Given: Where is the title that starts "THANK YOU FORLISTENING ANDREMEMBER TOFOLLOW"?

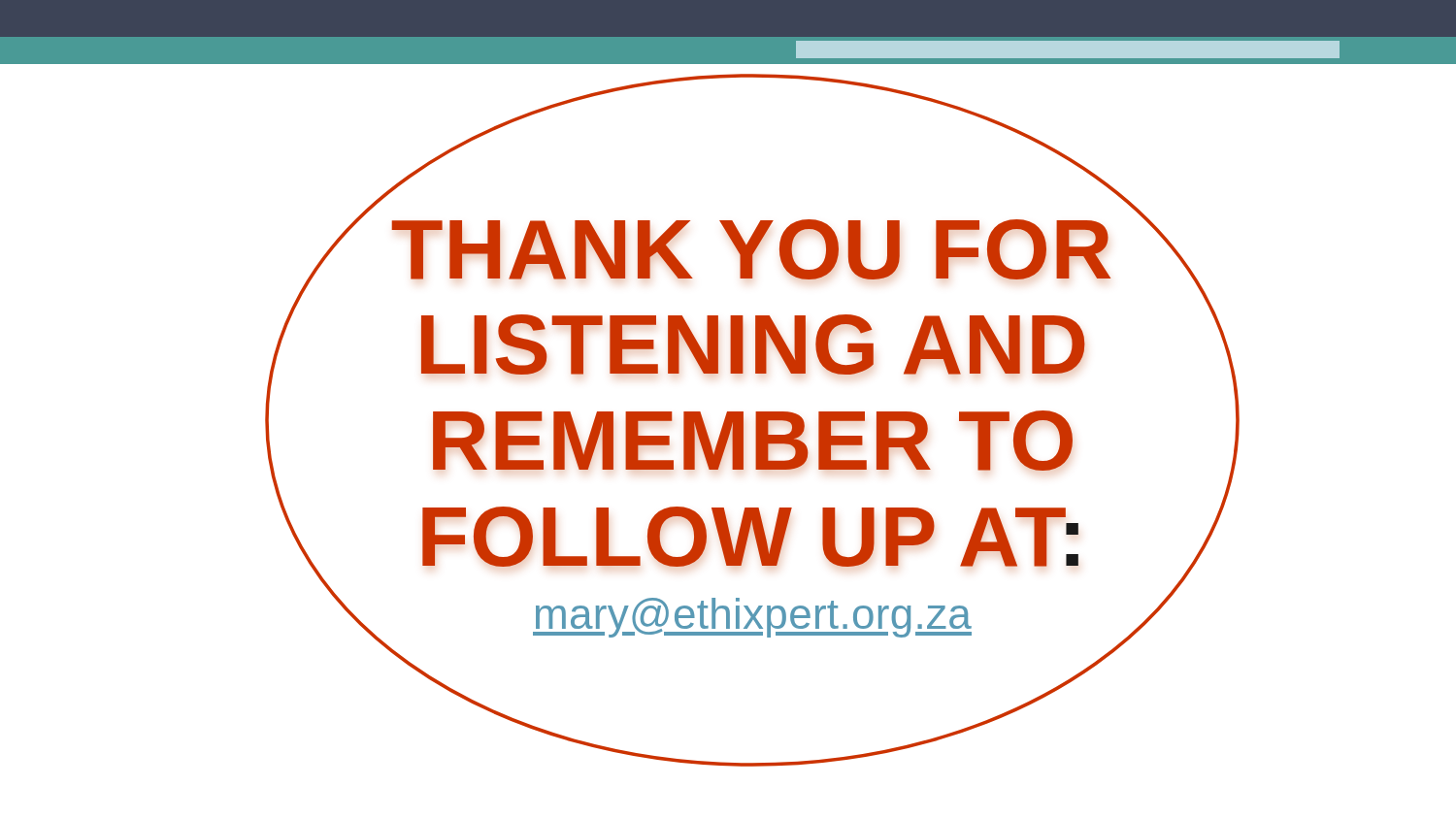Looking at the screenshot, I should tap(752, 420).
